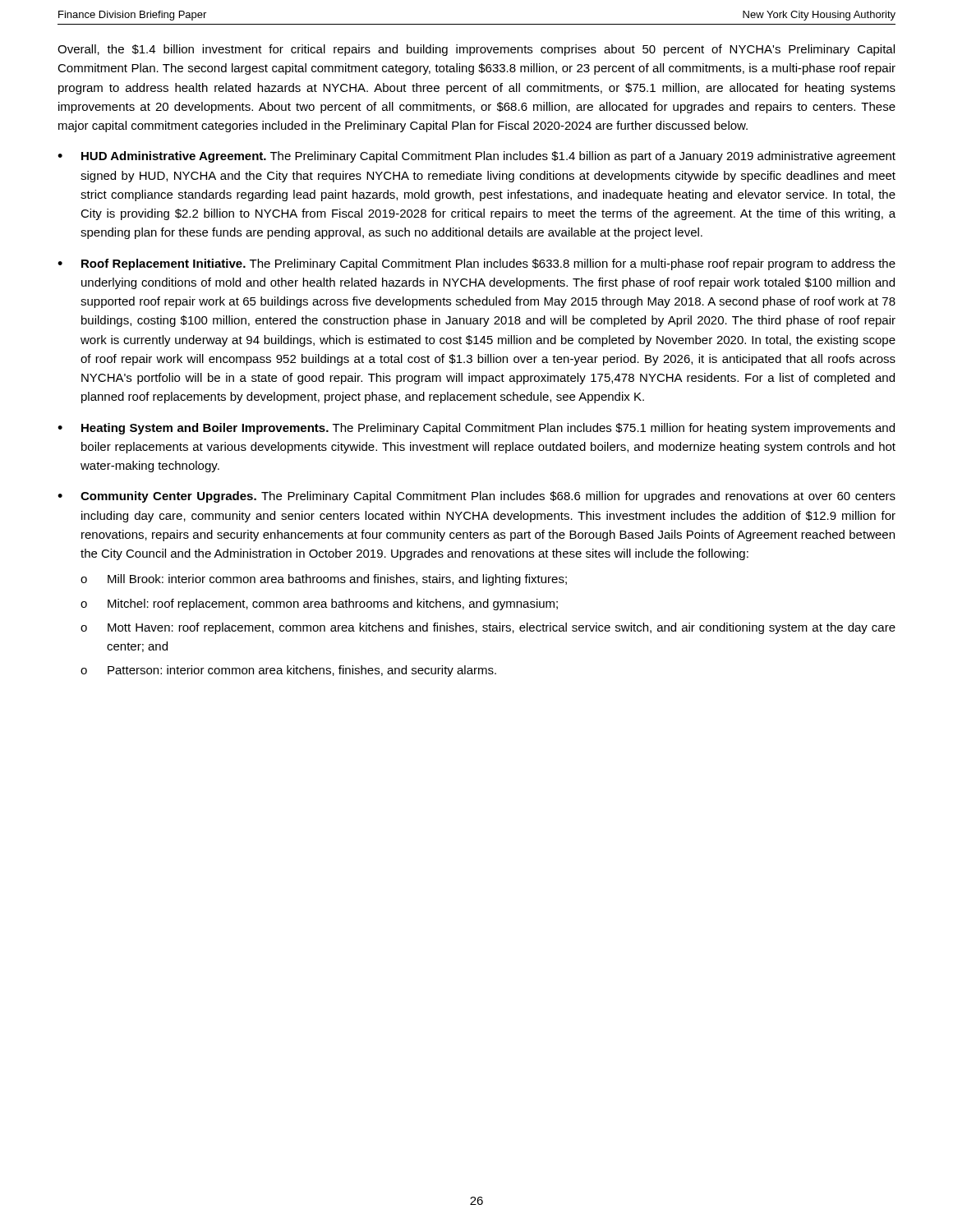Image resolution: width=953 pixels, height=1232 pixels.
Task: Point to the element starting "o Mitchel: roof replacement, common area bathrooms and"
Action: (x=488, y=603)
